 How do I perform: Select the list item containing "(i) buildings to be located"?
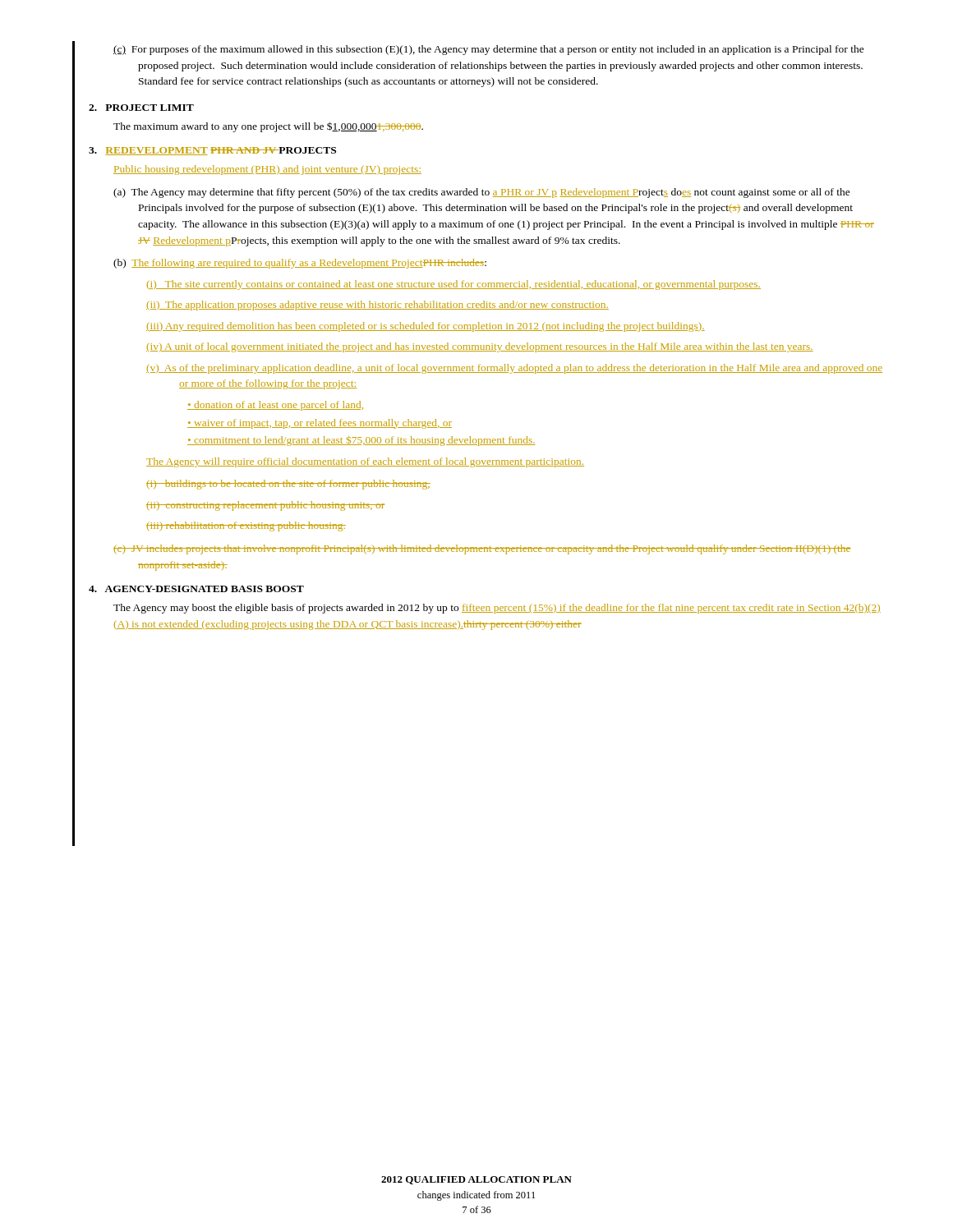pos(288,485)
